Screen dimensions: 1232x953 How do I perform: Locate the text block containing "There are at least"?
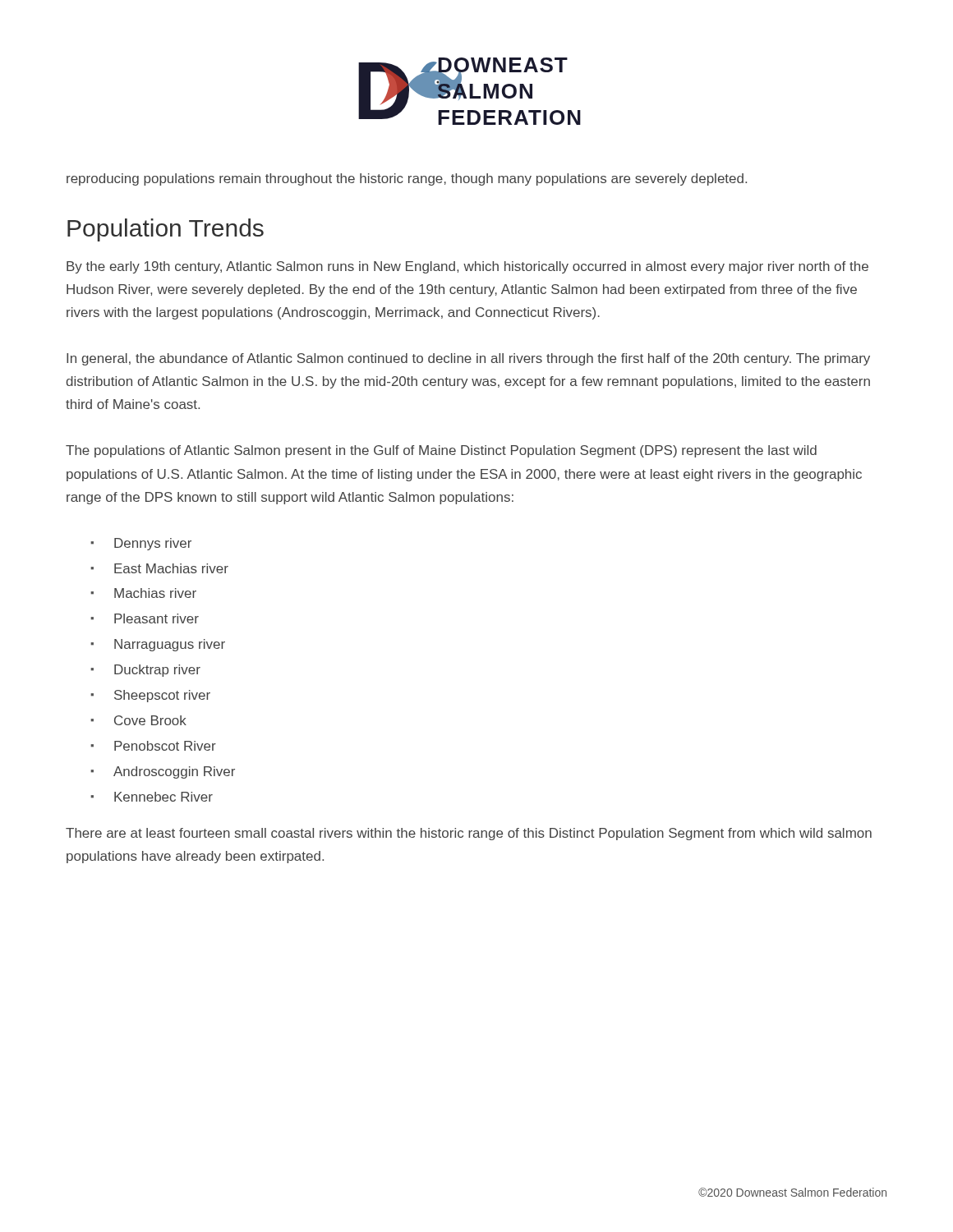tap(469, 845)
